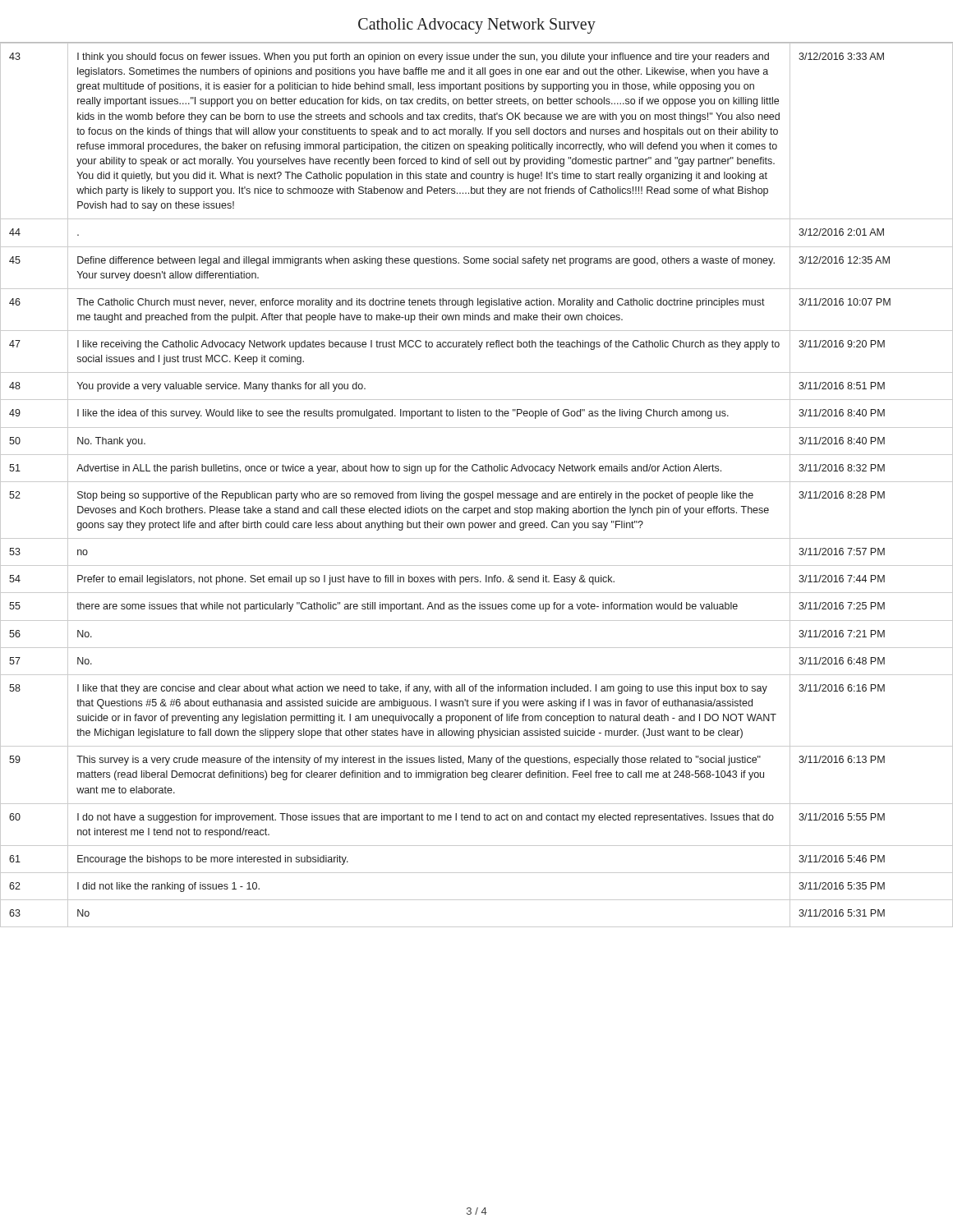The width and height of the screenshot is (953, 1232).
Task: Locate the text block starting "Catholic Advocacy Network Survey"
Action: [x=476, y=24]
